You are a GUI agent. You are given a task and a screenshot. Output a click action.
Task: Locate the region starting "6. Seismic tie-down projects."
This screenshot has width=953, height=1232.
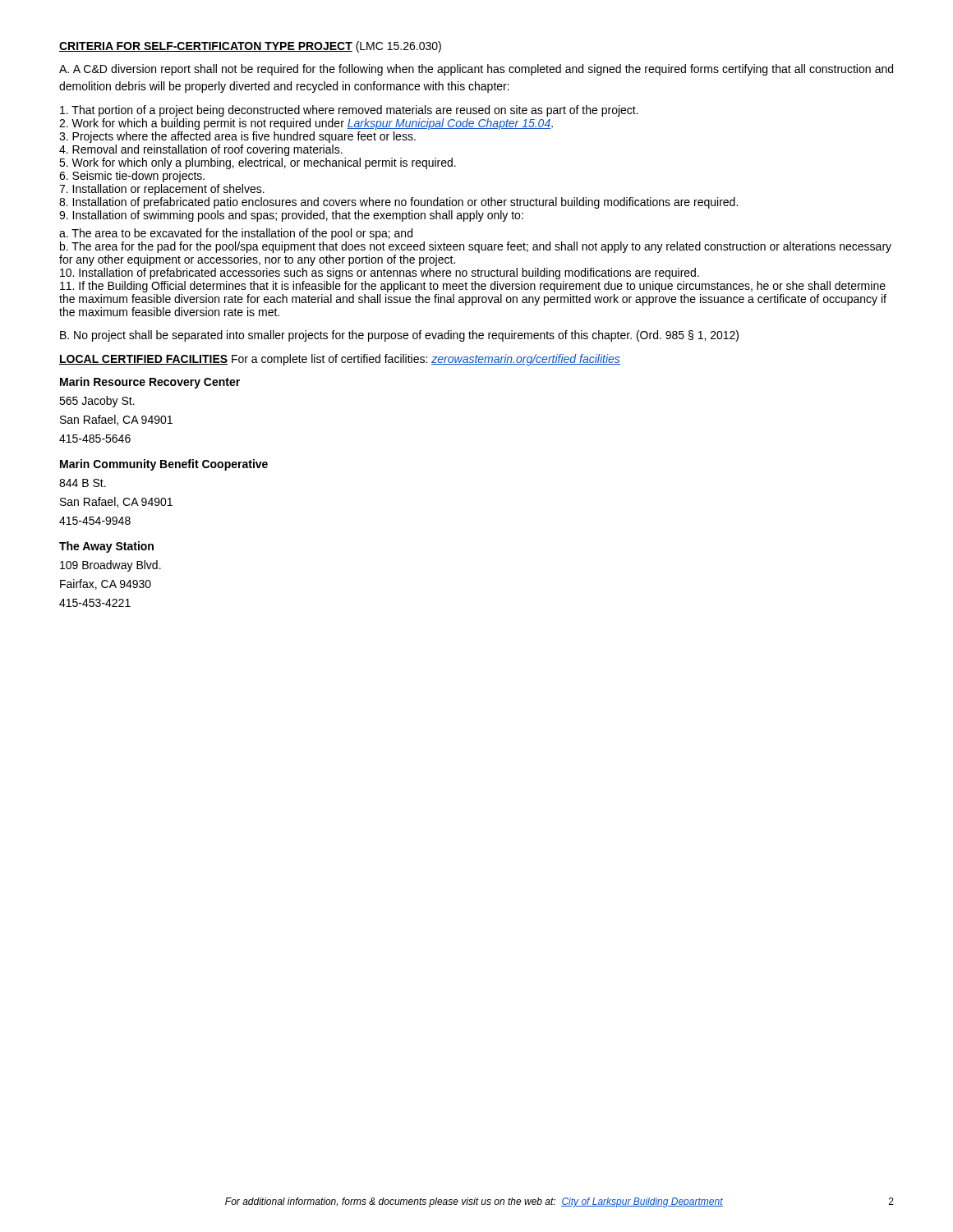(132, 177)
